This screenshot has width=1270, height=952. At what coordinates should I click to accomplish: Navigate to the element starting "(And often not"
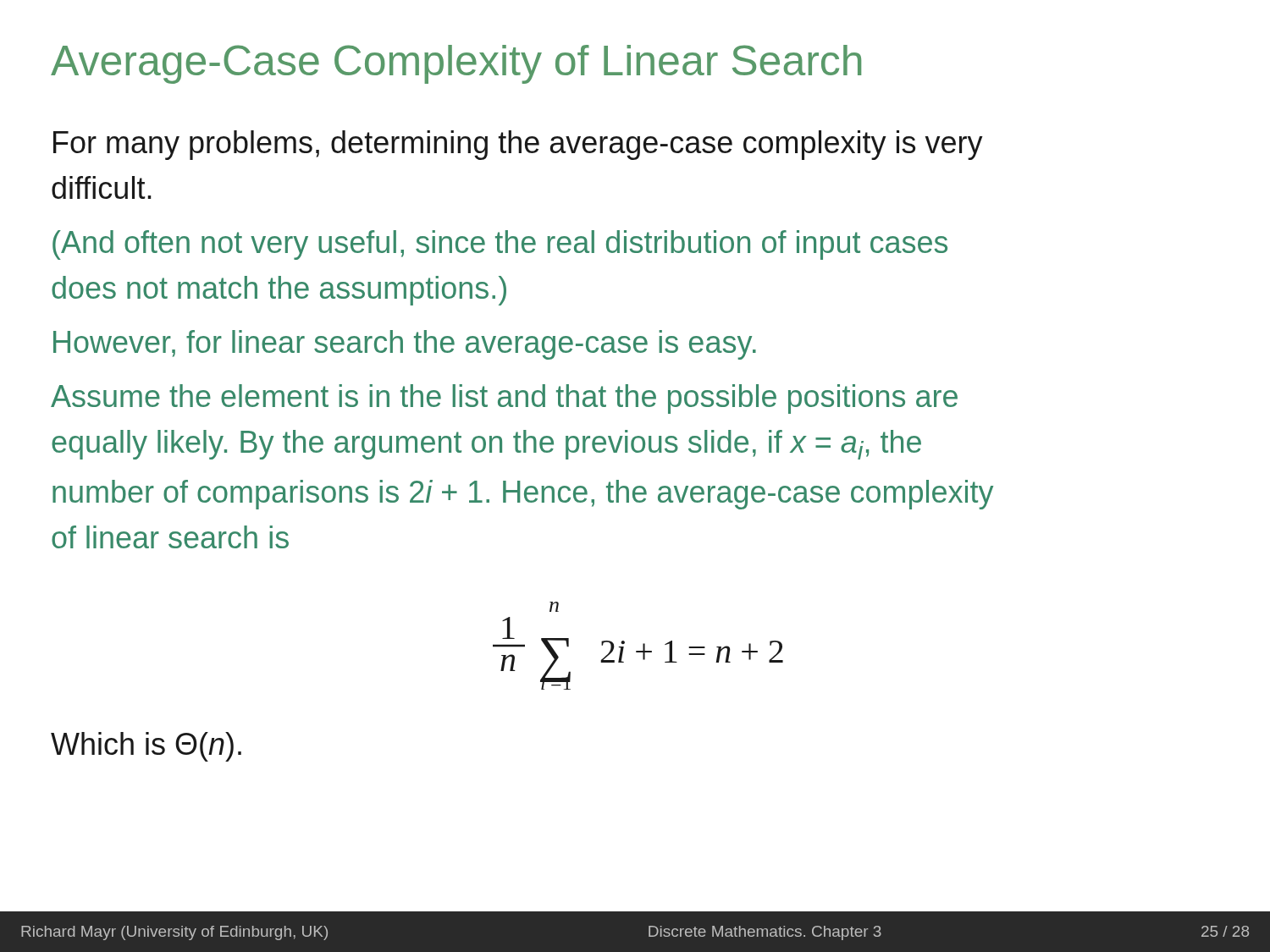[500, 265]
